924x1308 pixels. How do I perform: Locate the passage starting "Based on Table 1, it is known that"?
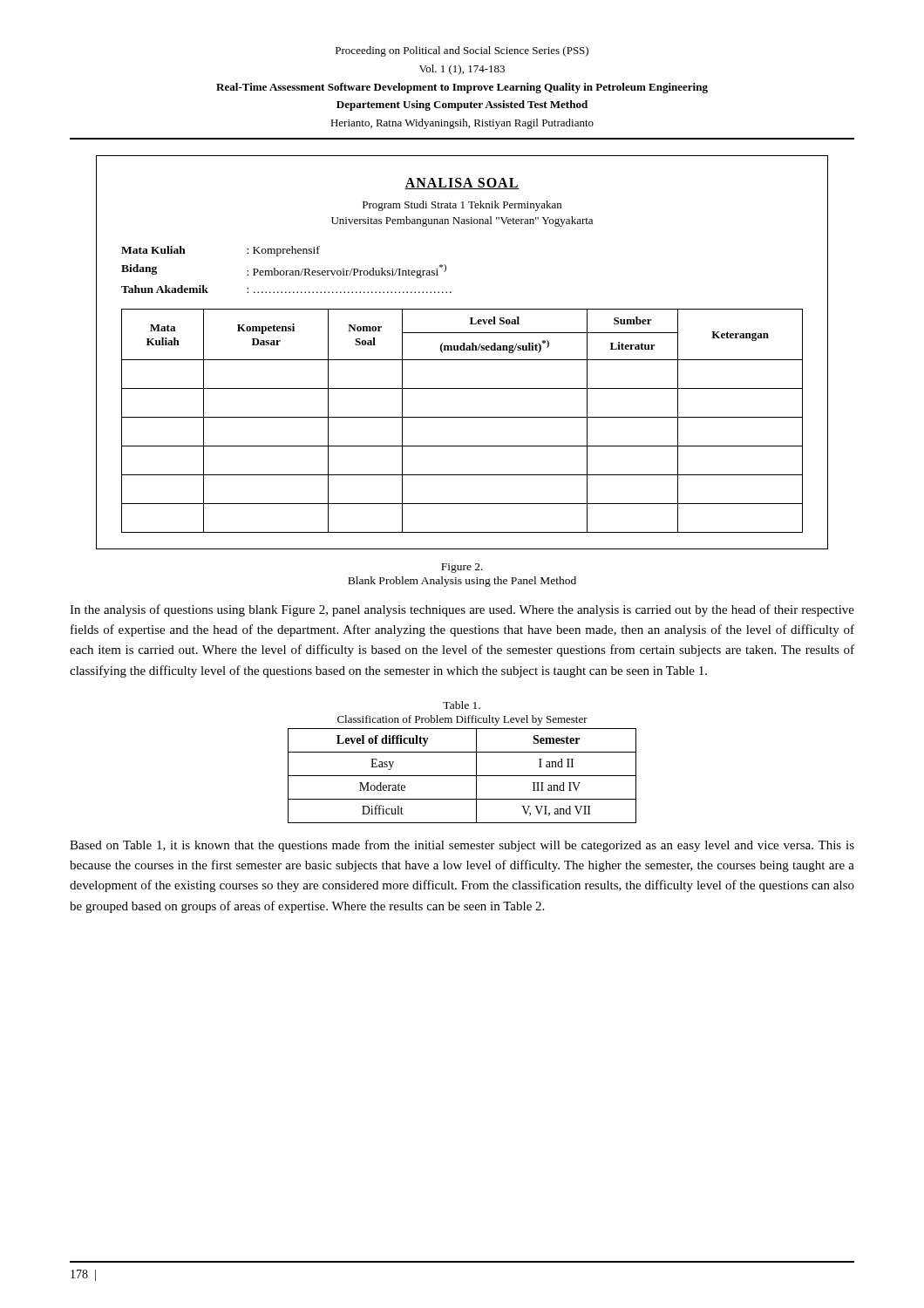pyautogui.click(x=462, y=875)
